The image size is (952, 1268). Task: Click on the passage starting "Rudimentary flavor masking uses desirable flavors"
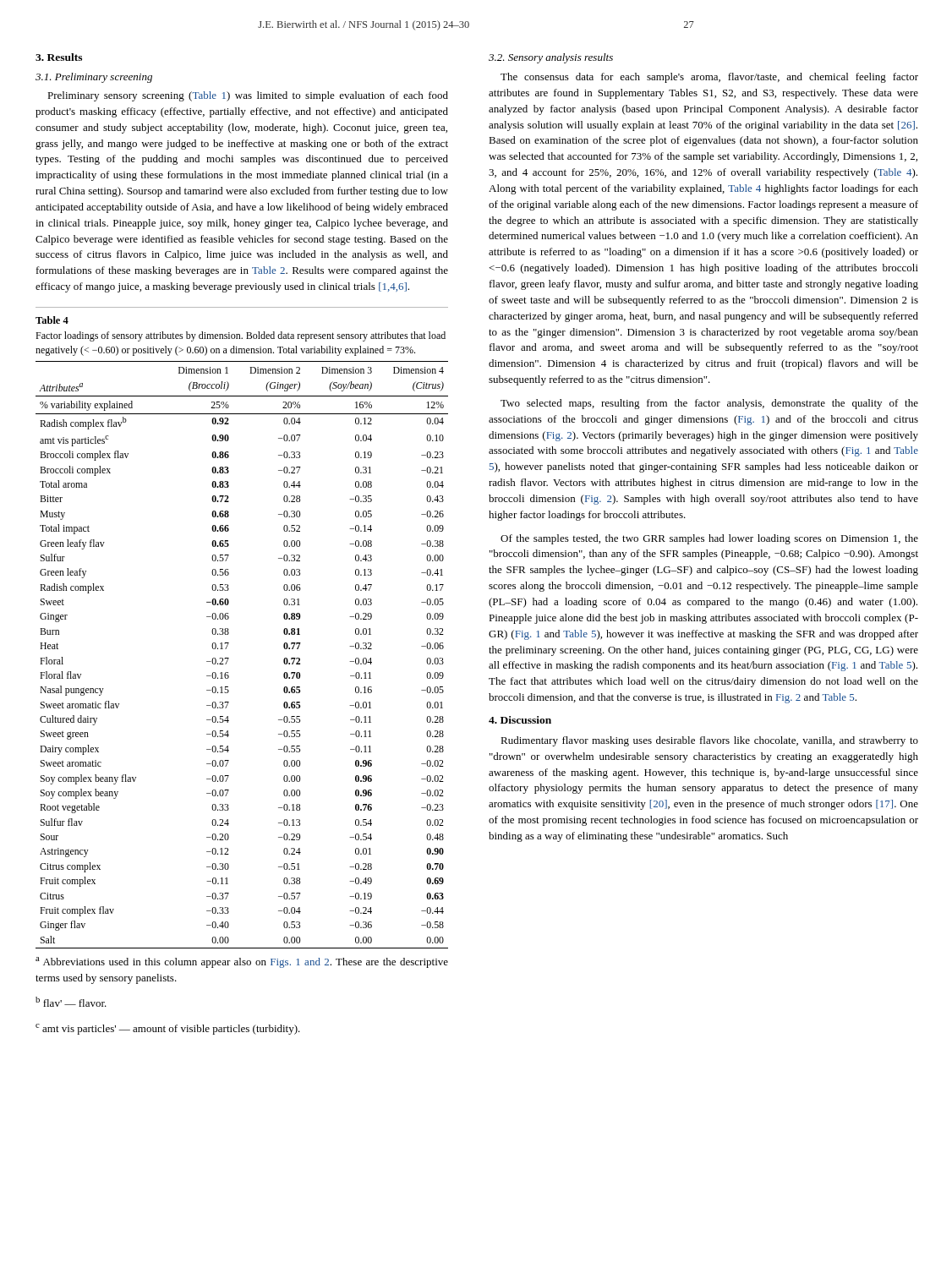tap(703, 789)
